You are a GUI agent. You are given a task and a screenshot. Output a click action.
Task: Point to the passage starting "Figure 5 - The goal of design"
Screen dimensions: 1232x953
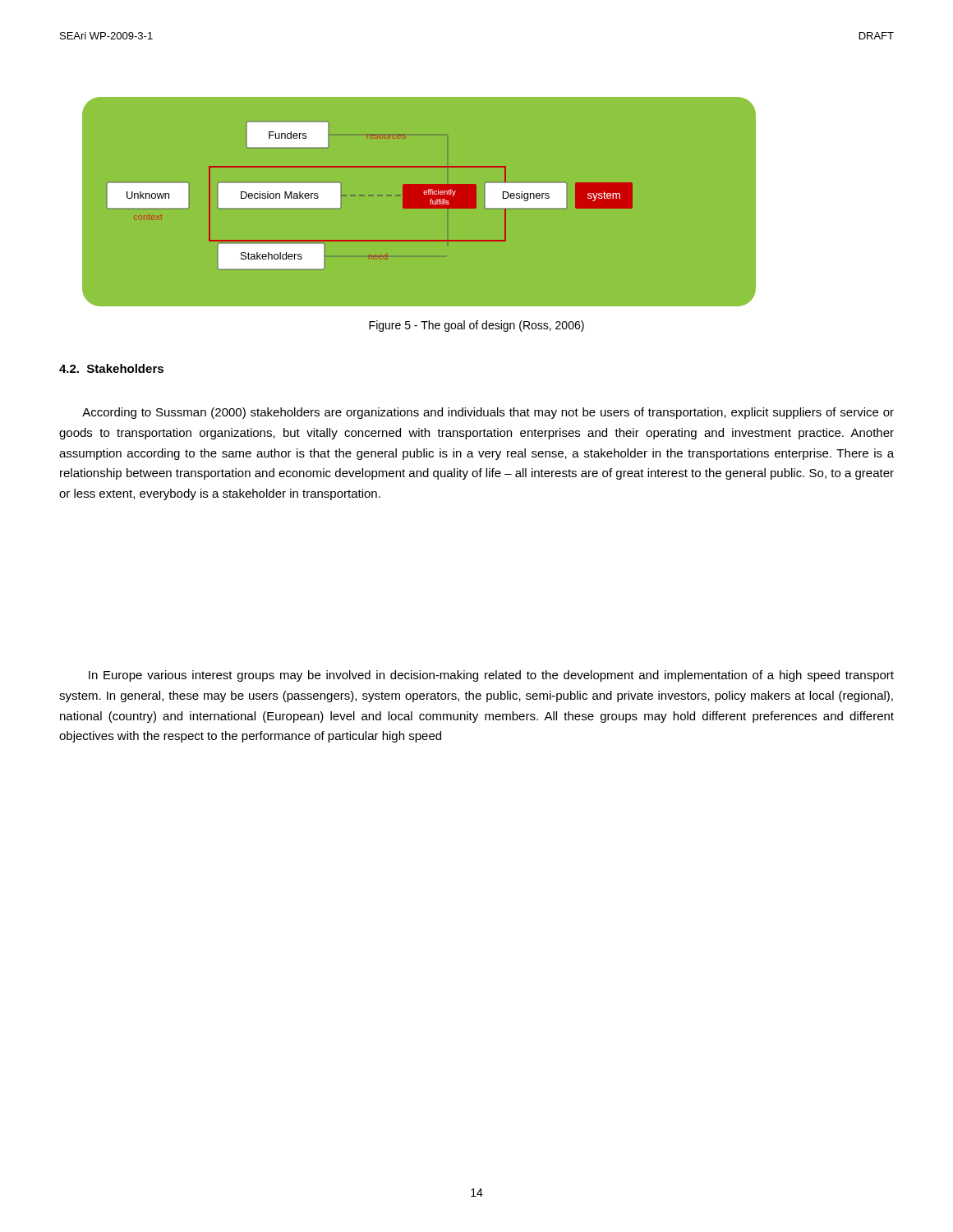(476, 325)
